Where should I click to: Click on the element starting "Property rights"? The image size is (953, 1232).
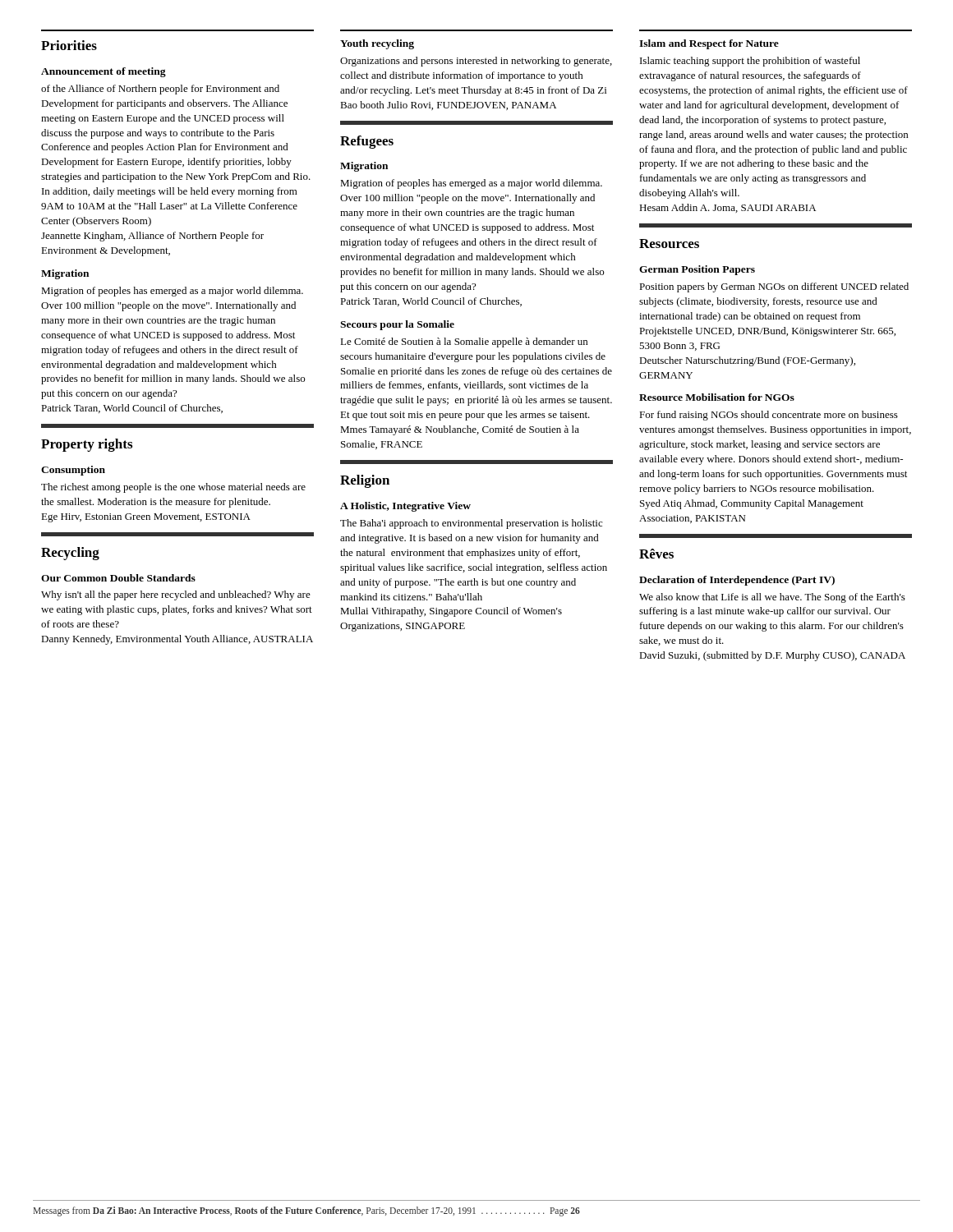point(87,445)
